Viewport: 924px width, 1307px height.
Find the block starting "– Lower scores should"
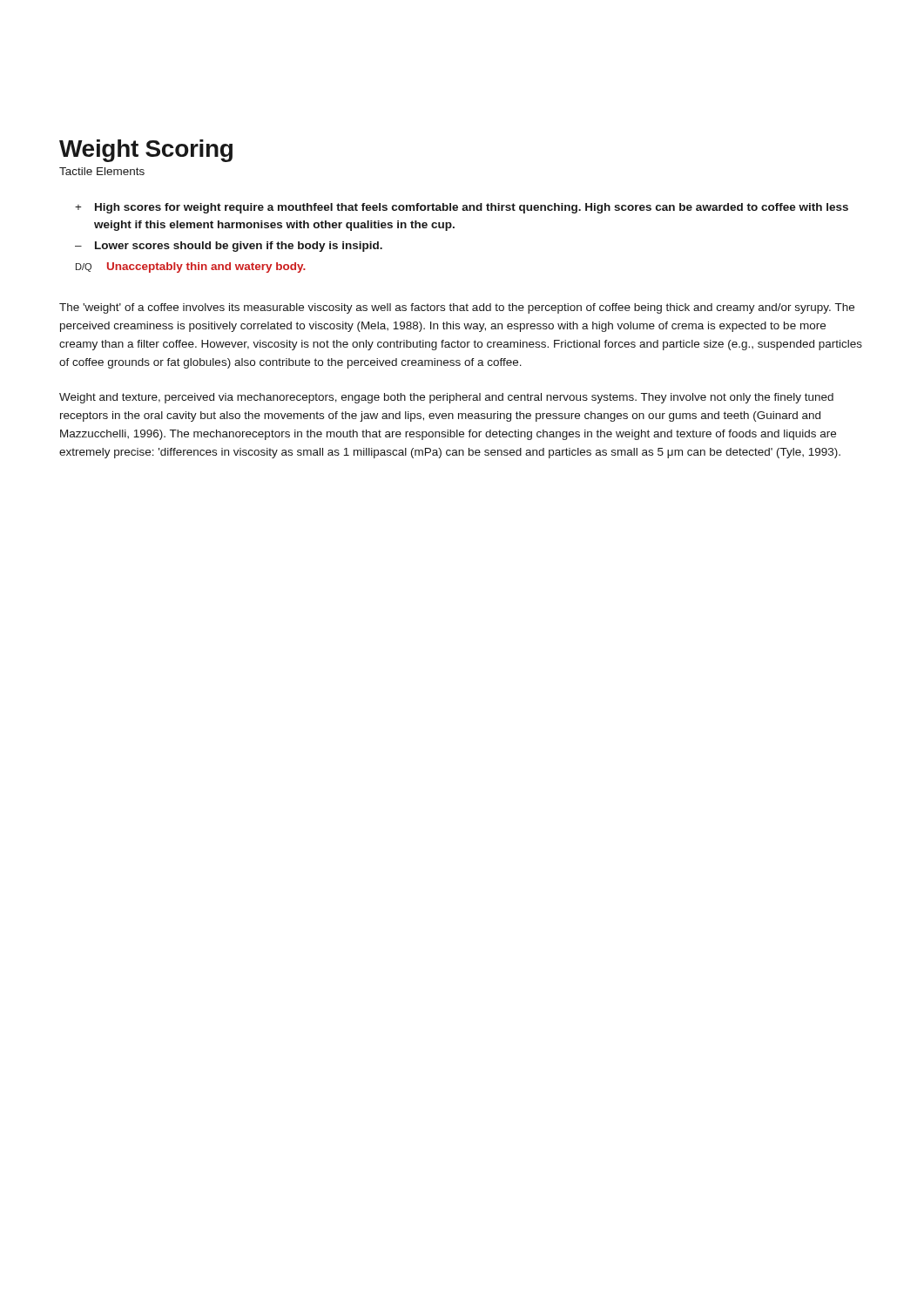point(229,247)
